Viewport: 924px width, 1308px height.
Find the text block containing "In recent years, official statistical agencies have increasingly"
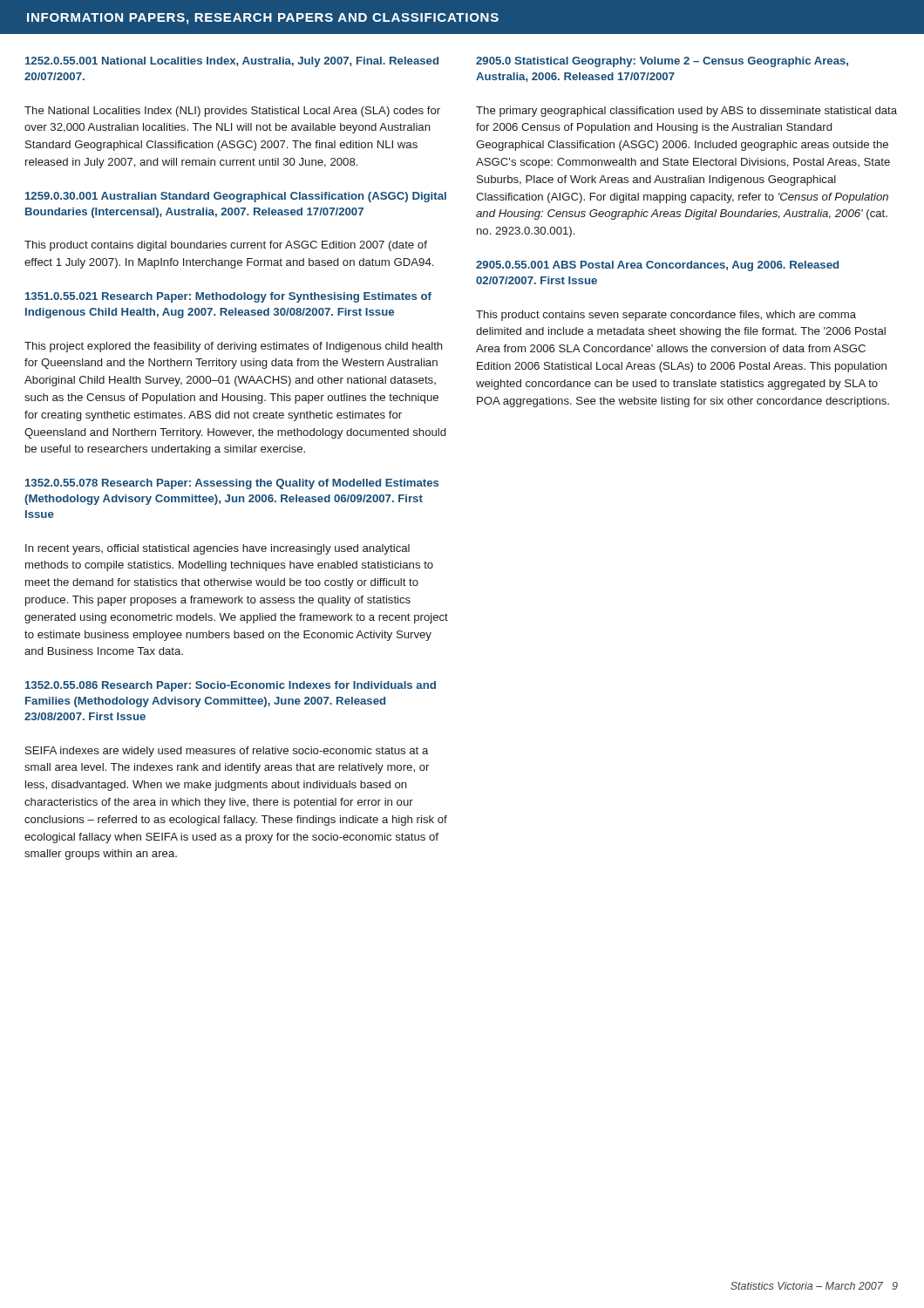(236, 600)
